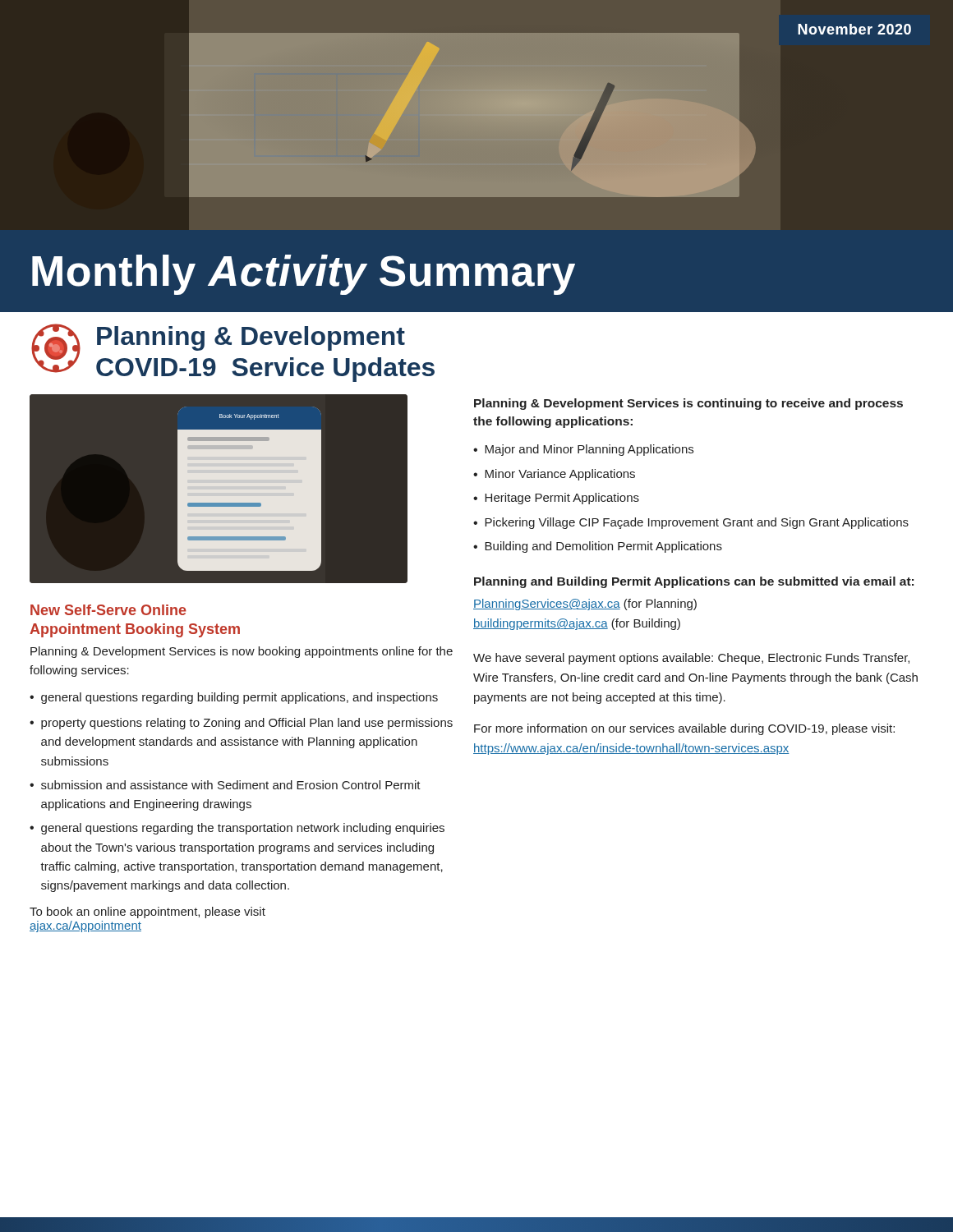Find the text block that reads "To book an online"
953x1232 pixels.
tap(147, 919)
